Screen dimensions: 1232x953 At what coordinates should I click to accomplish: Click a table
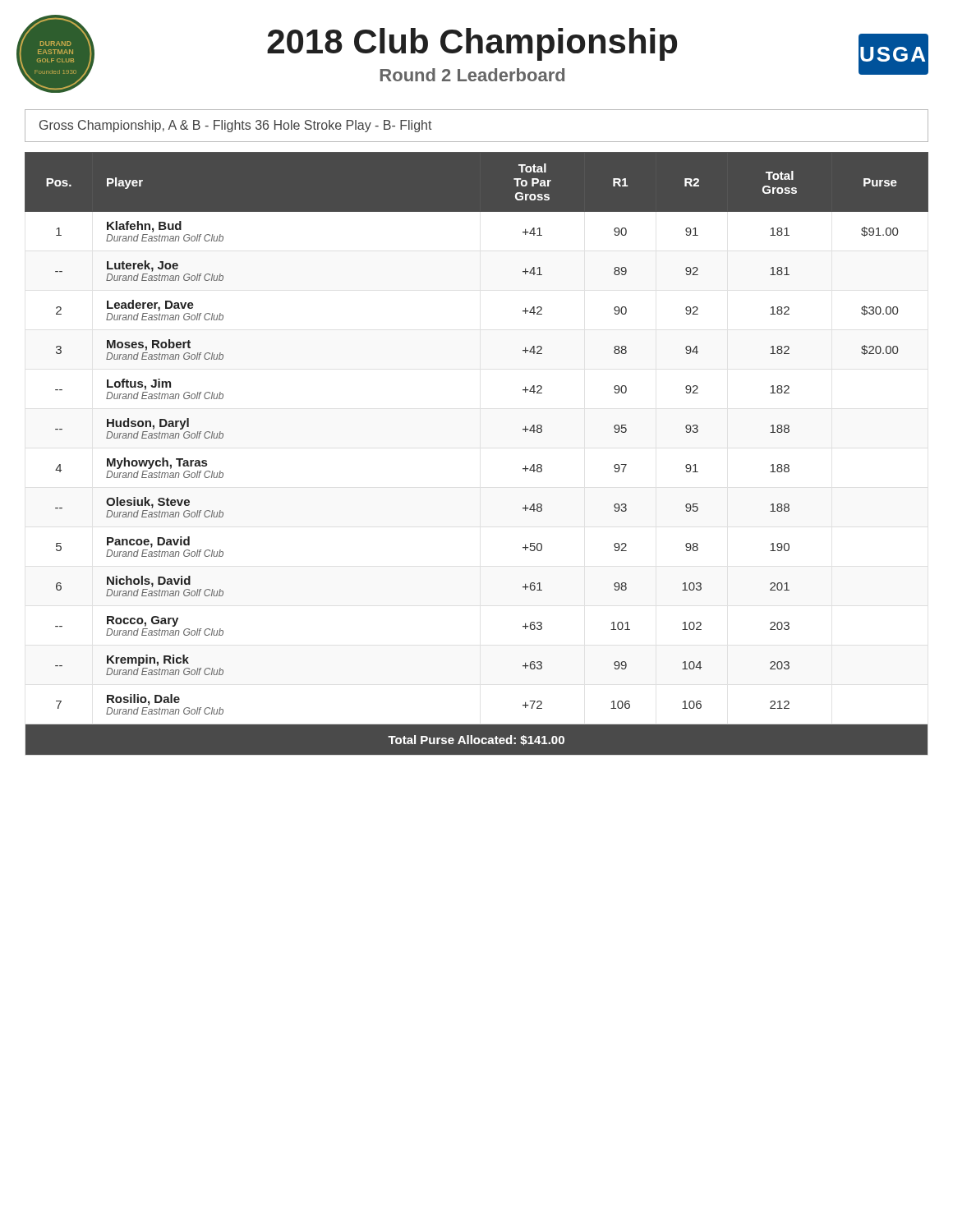(476, 454)
